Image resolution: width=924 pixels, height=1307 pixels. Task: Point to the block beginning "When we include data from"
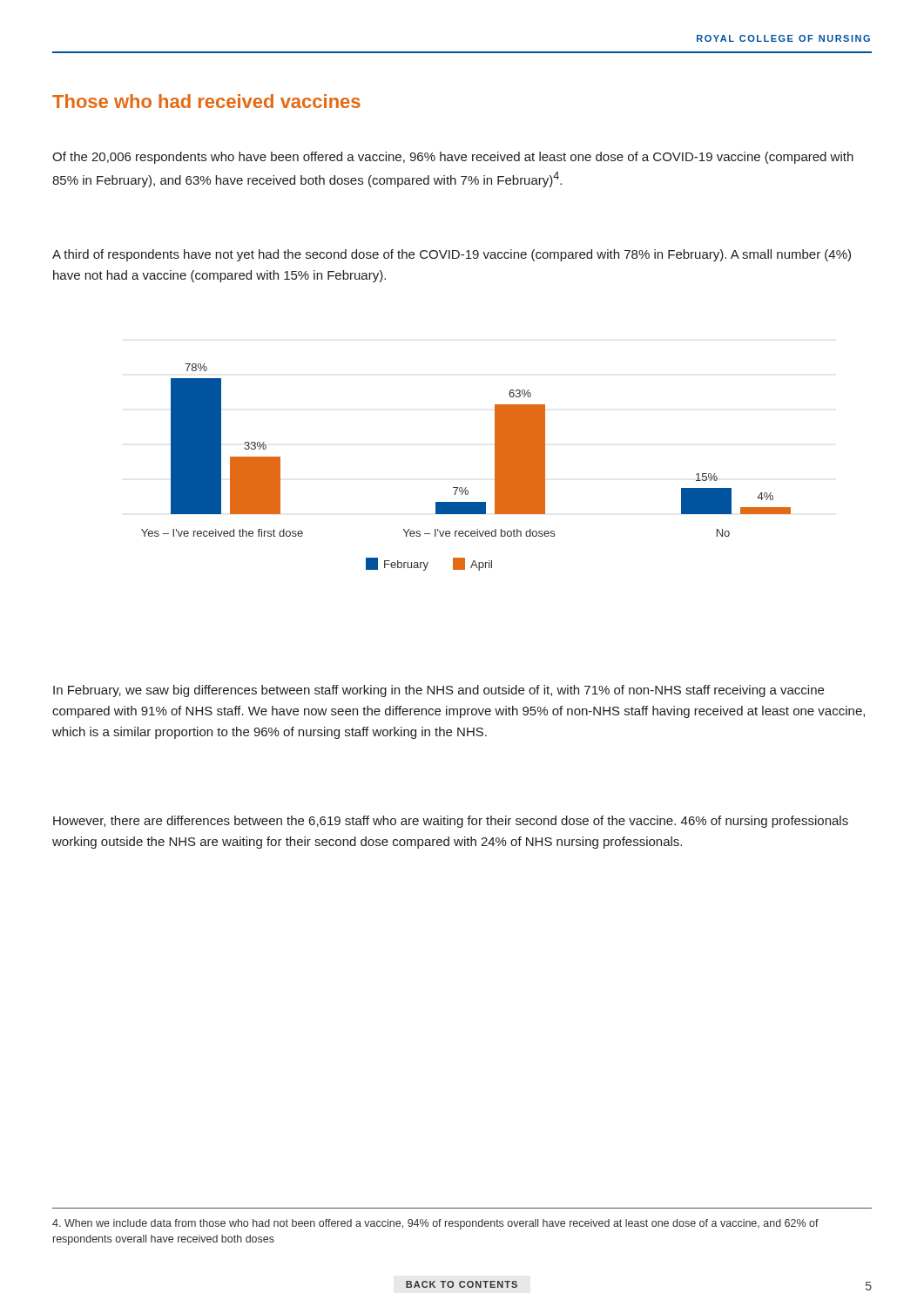435,1231
